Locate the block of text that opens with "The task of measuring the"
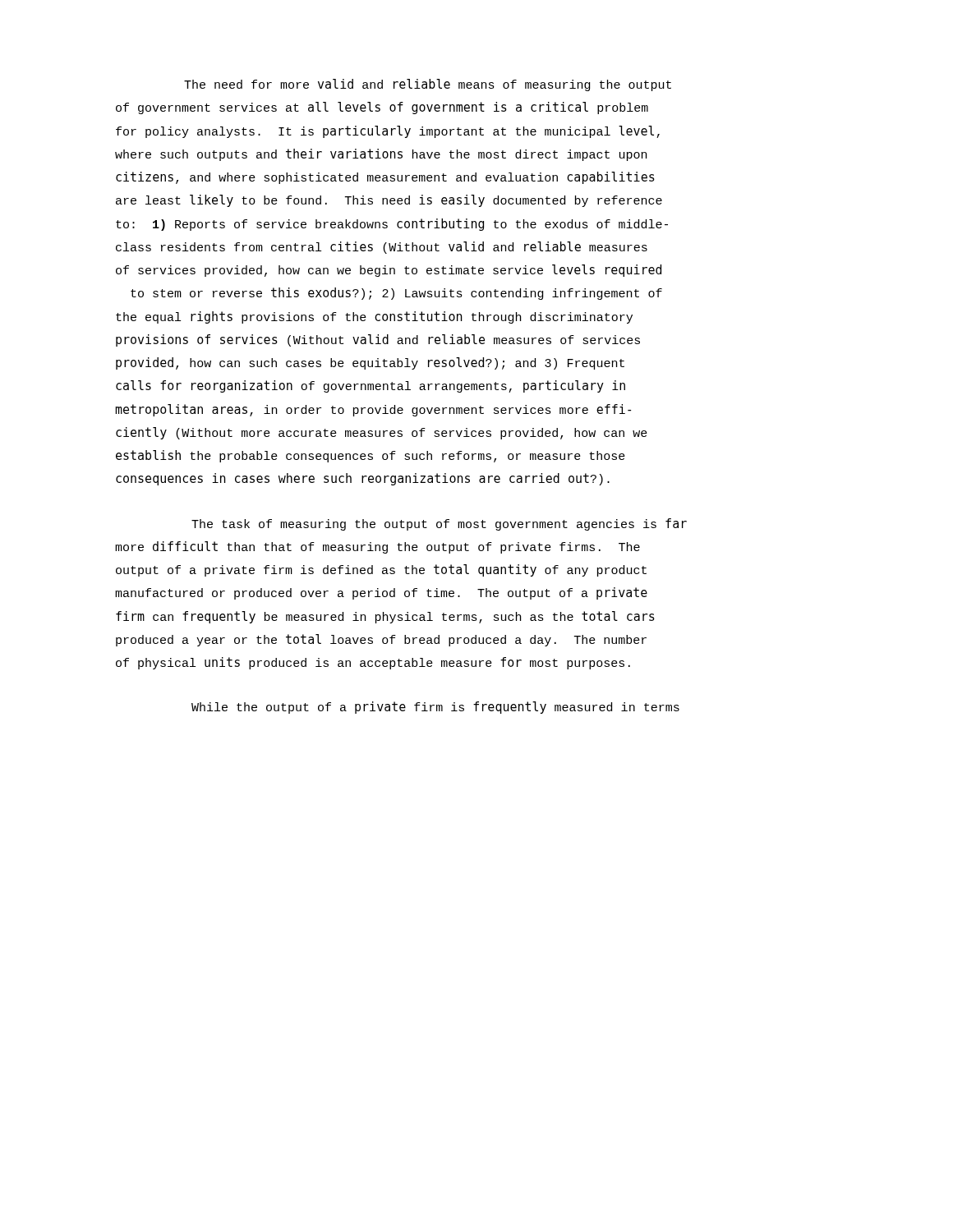 (x=476, y=594)
